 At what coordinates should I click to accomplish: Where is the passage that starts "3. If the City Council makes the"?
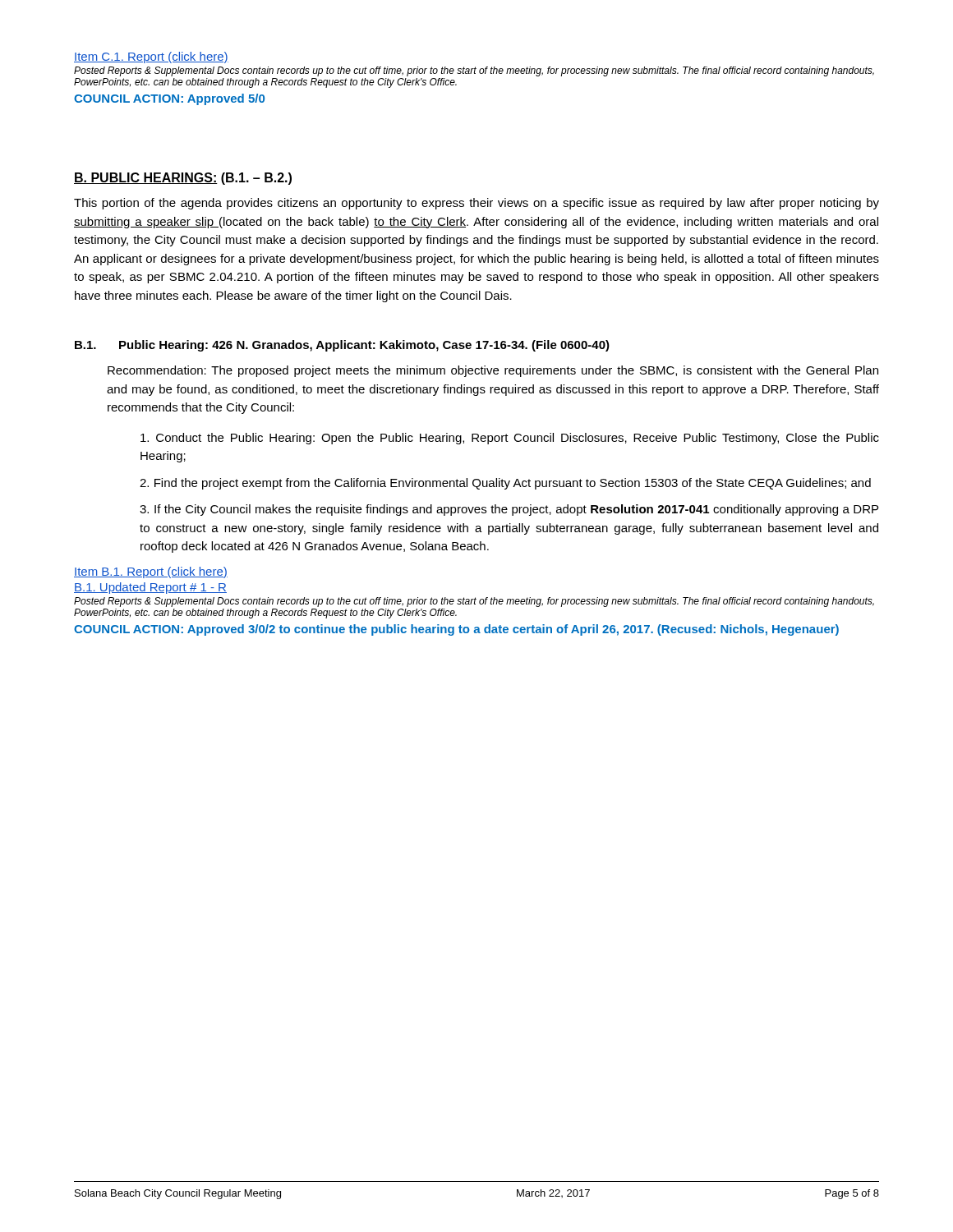click(509, 527)
